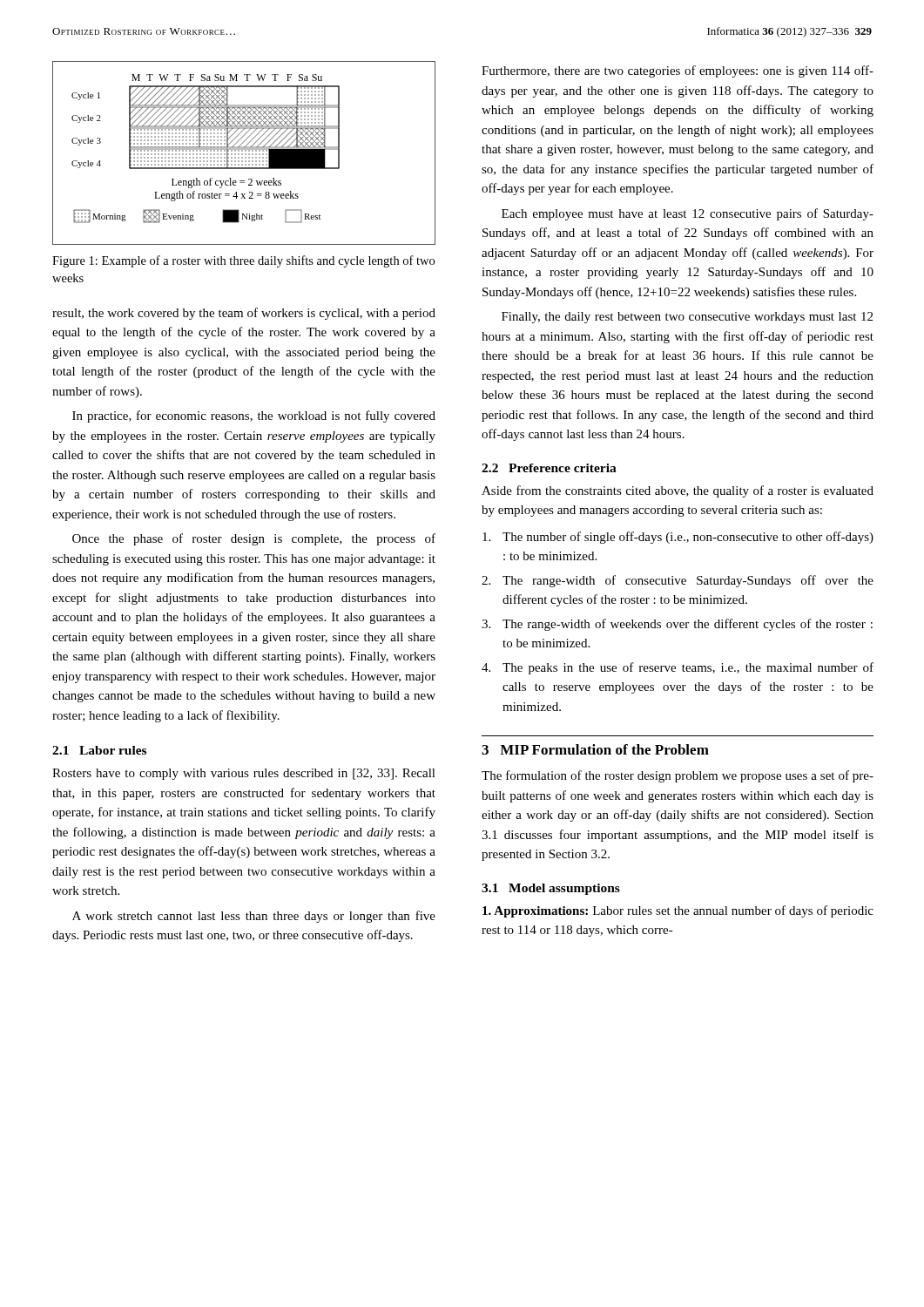924x1307 pixels.
Task: Locate the text block that reads "In practice, for economic reasons, the workload"
Action: [244, 465]
